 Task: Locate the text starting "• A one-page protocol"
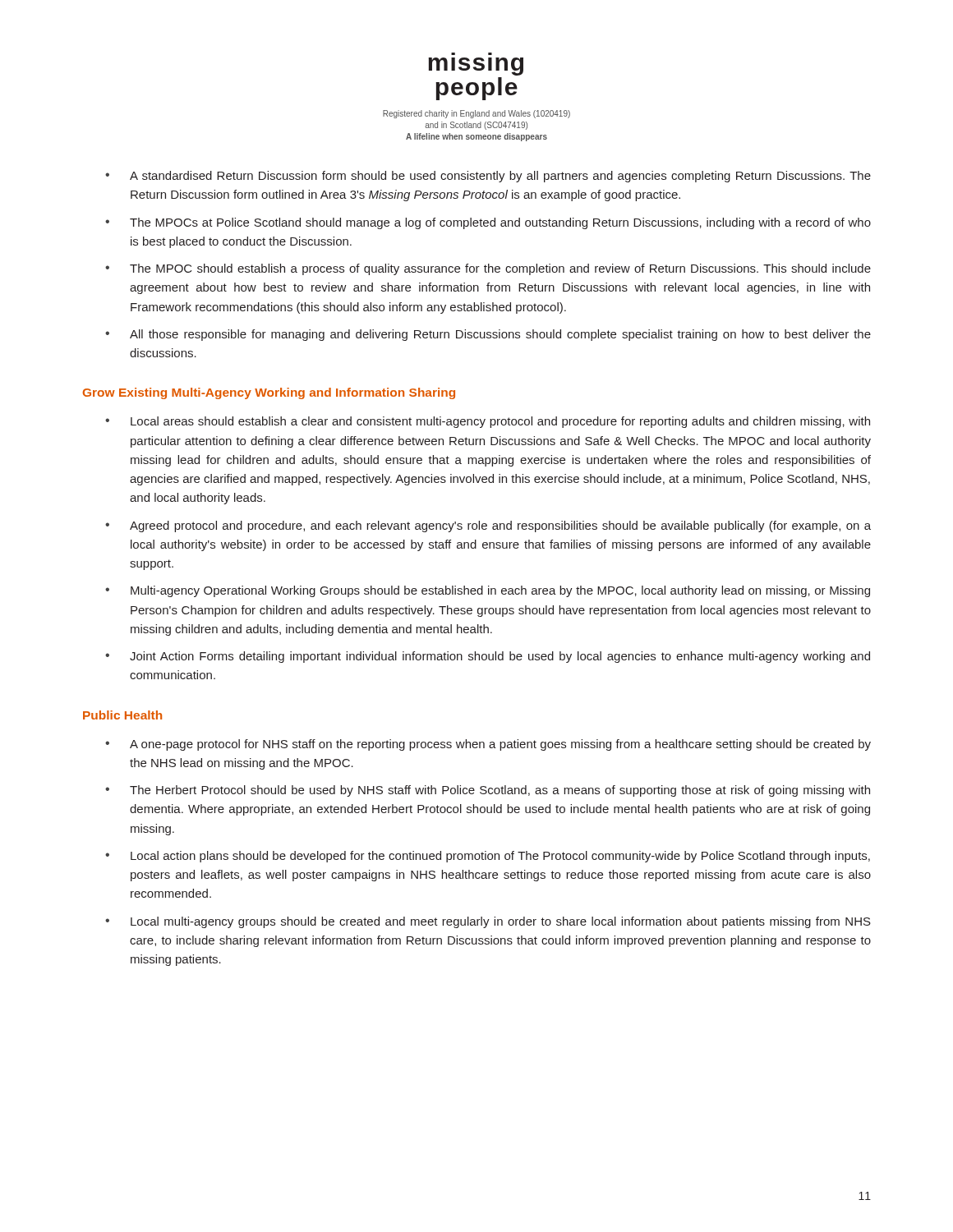(488, 753)
